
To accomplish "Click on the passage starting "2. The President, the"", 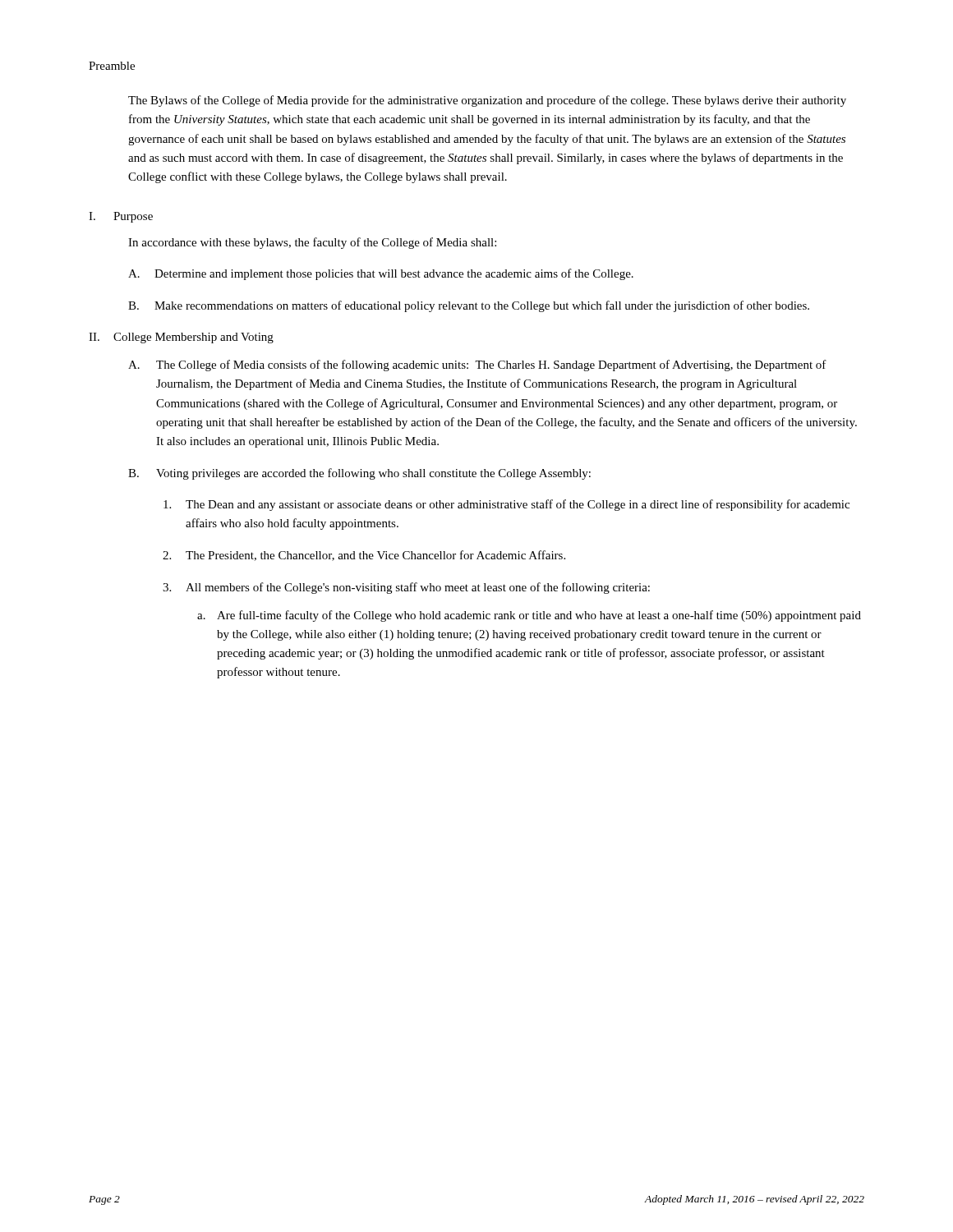I will click(513, 556).
